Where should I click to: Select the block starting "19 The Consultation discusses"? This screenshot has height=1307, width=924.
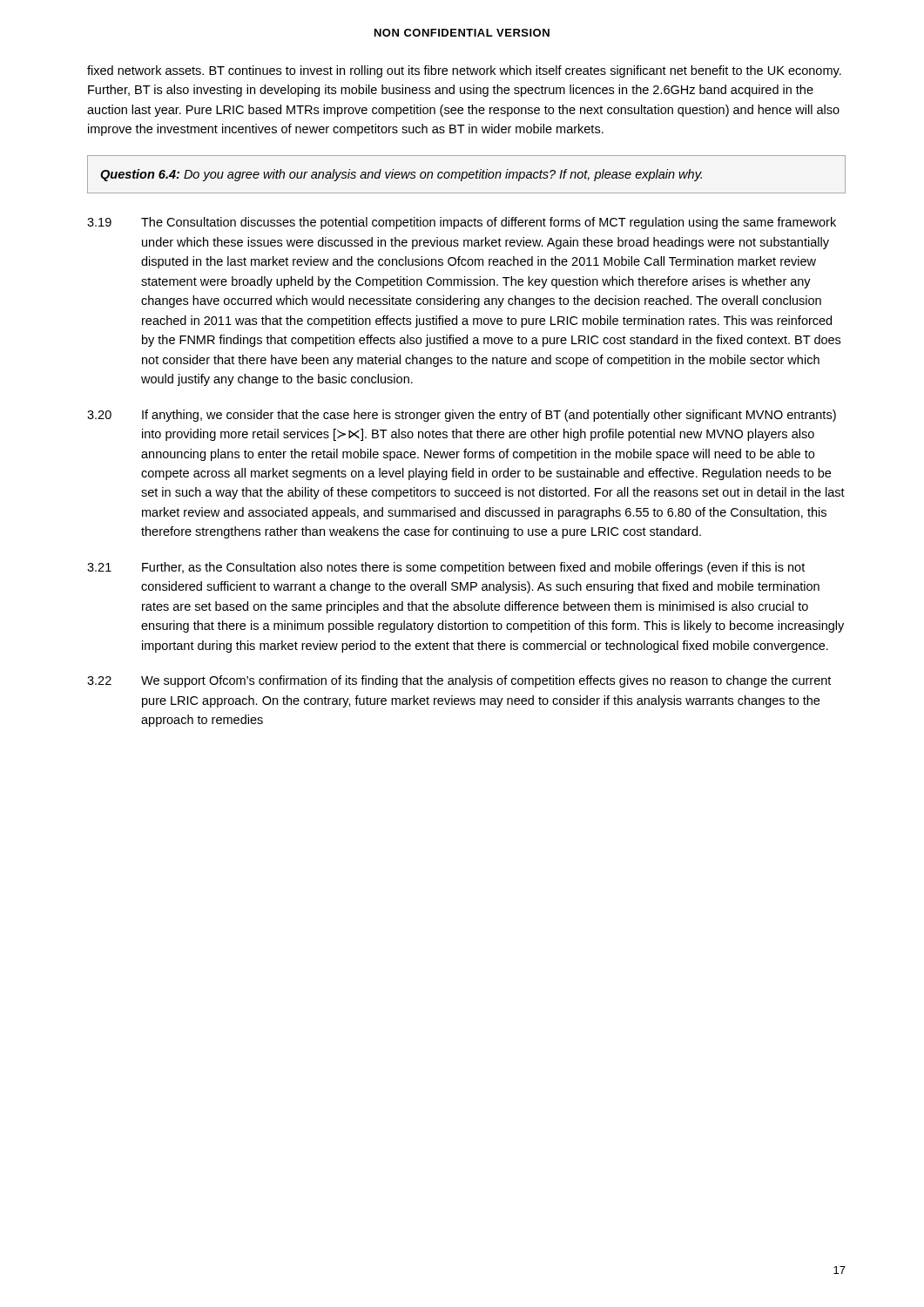pos(466,301)
